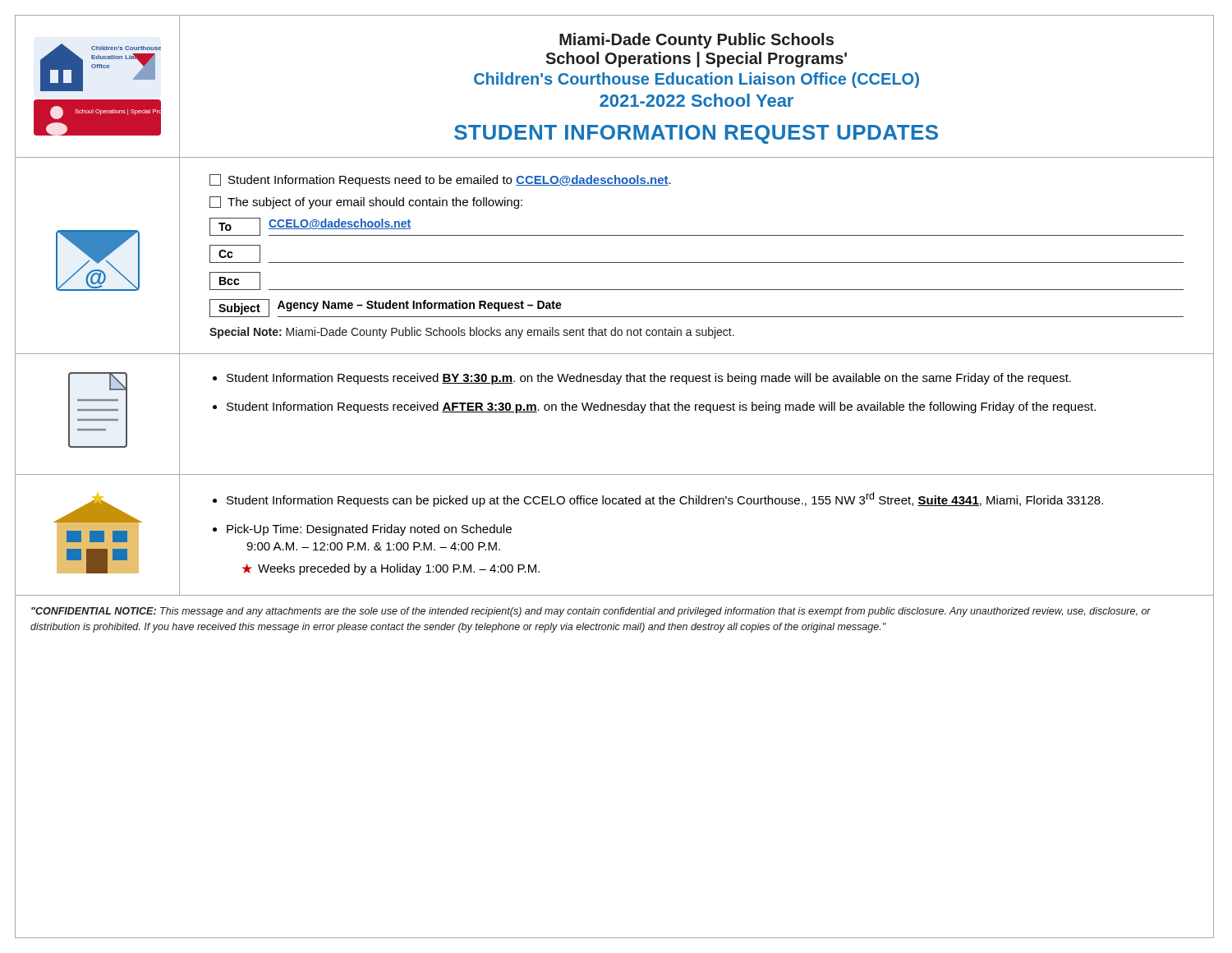Locate the list item containing "Student Information Requests received BY"

649,377
